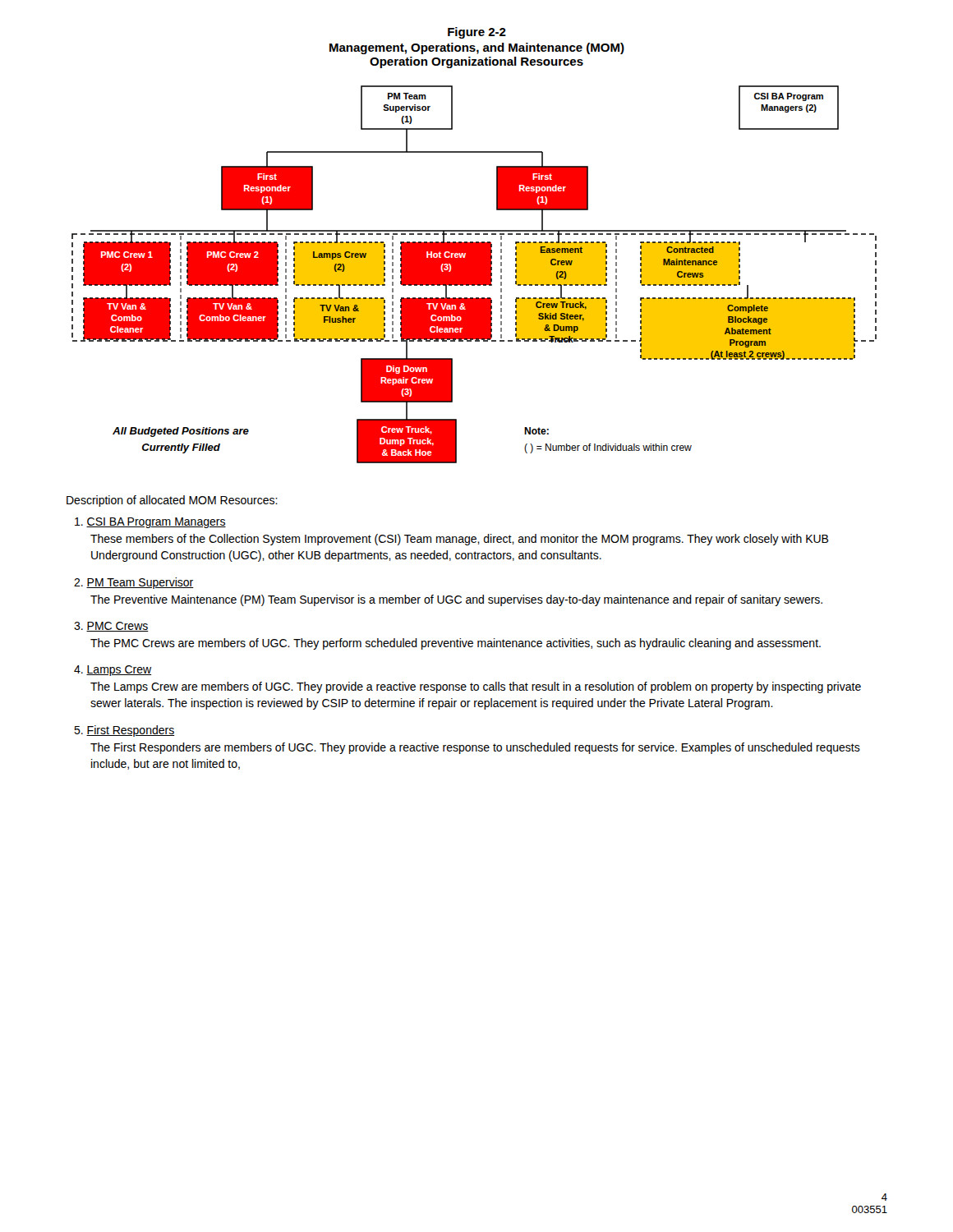Find the organizational chart

(x=476, y=279)
